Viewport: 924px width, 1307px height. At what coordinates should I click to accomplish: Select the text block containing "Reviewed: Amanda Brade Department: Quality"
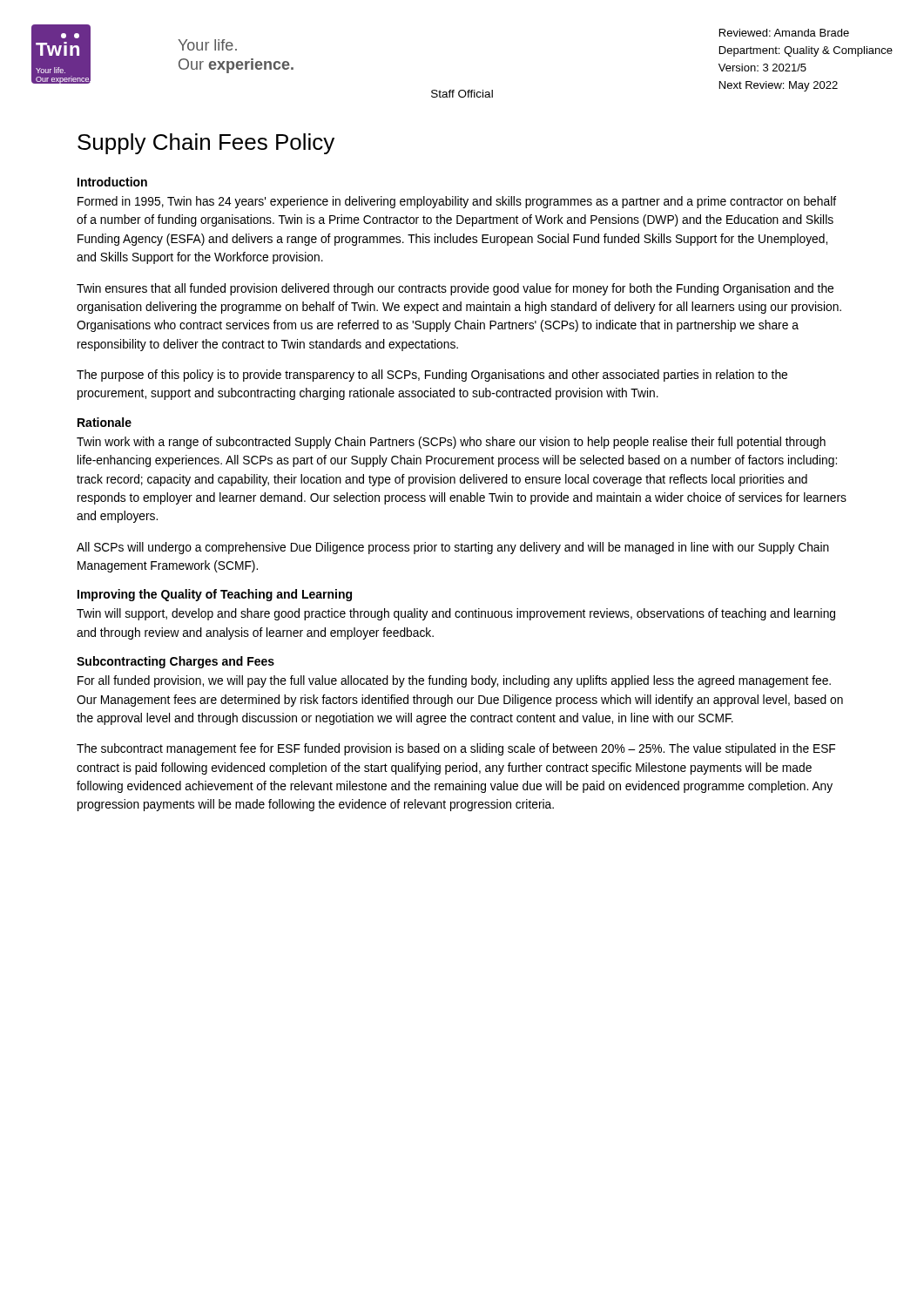[805, 59]
